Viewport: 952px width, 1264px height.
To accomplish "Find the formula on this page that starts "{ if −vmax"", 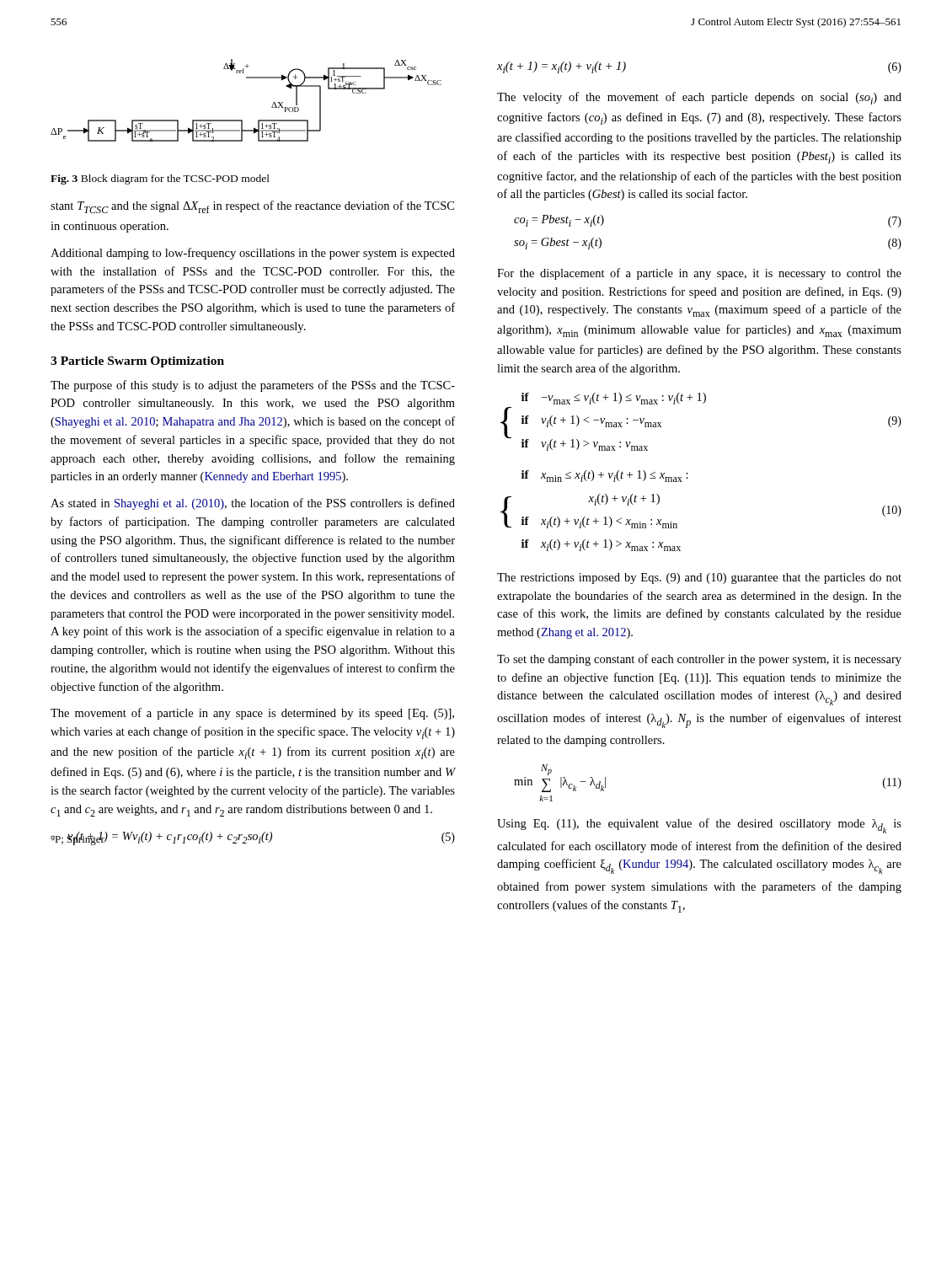I will [614, 399].
